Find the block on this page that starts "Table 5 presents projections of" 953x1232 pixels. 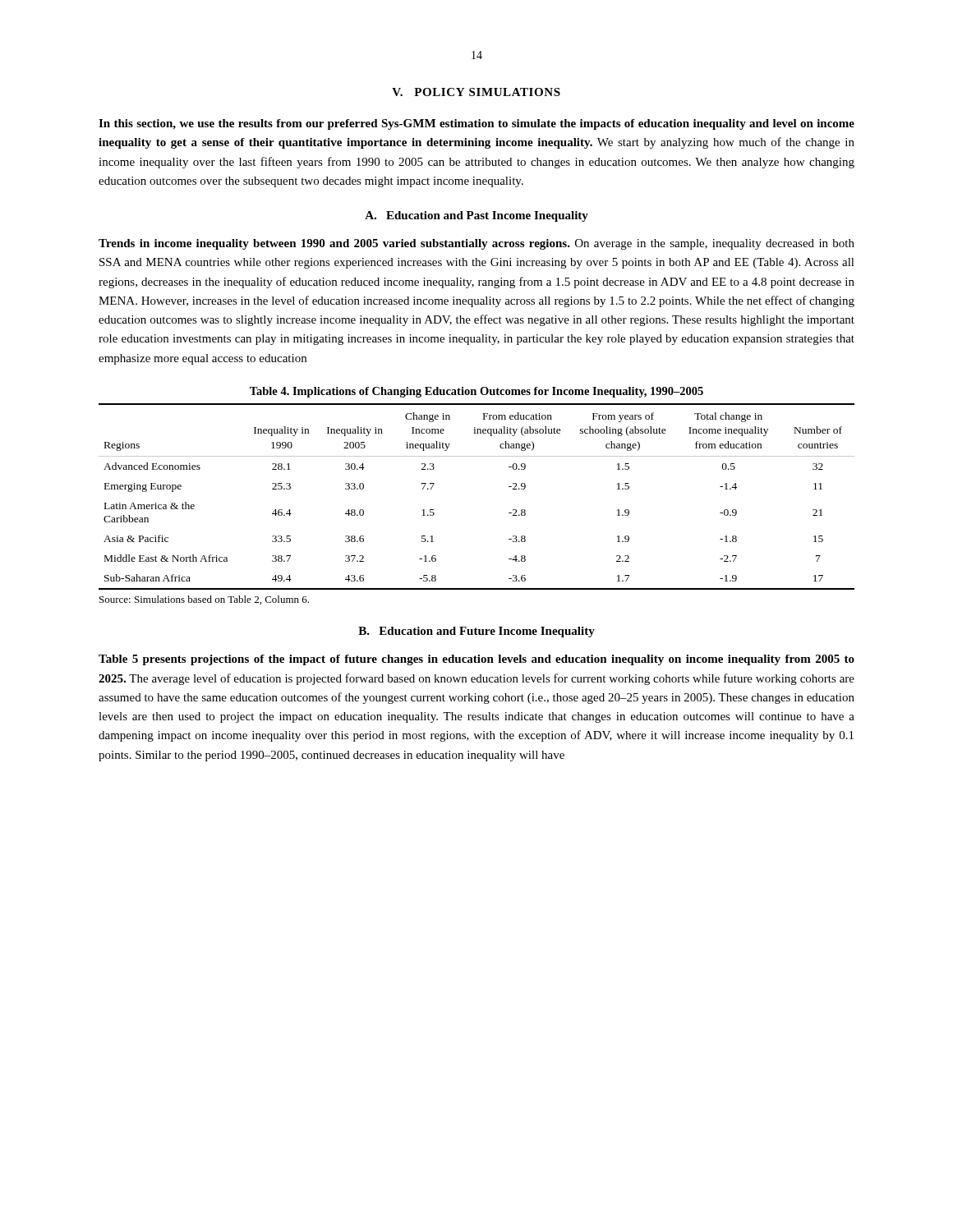(x=476, y=707)
